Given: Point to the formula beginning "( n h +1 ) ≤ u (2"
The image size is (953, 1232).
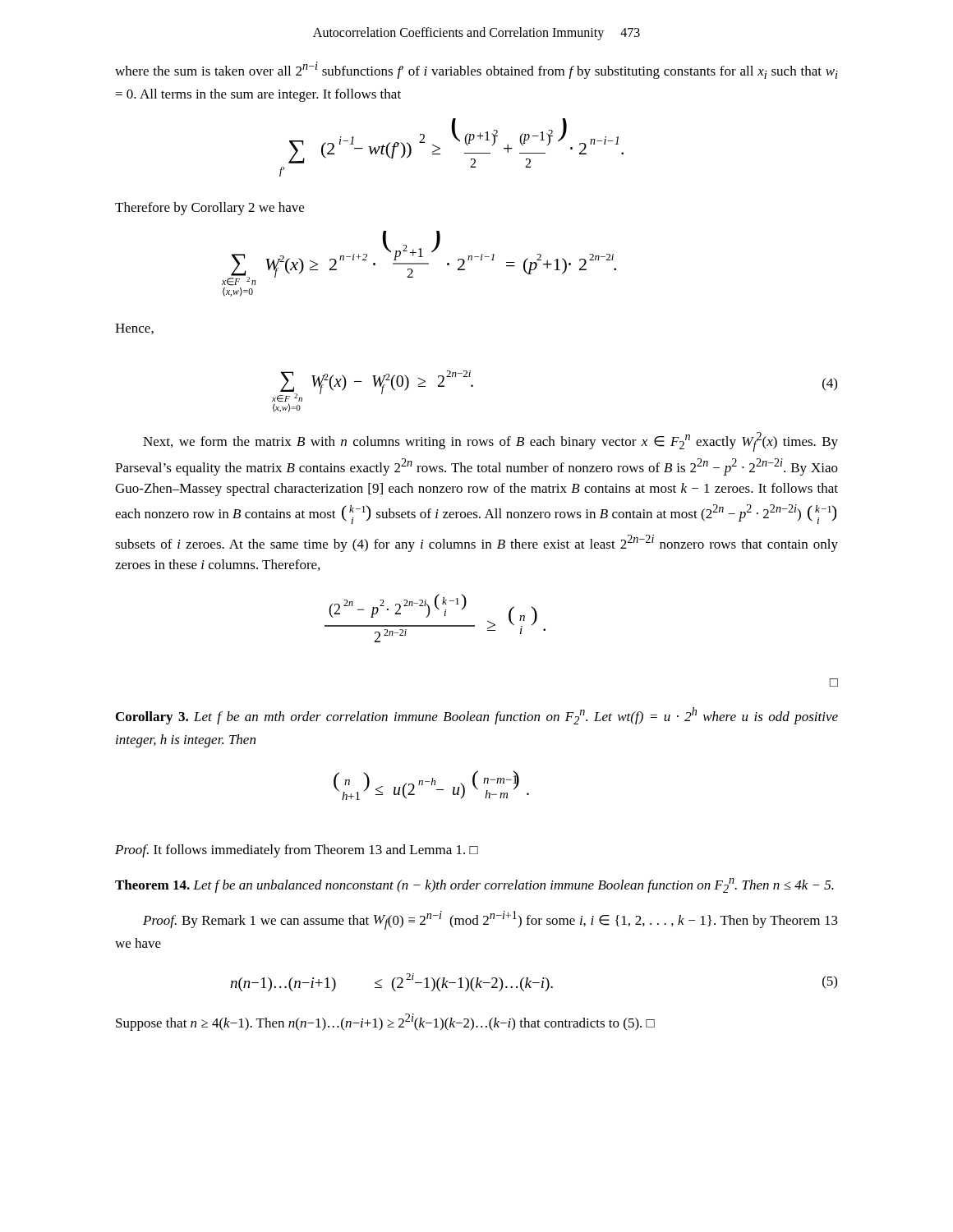Looking at the screenshot, I should [476, 795].
